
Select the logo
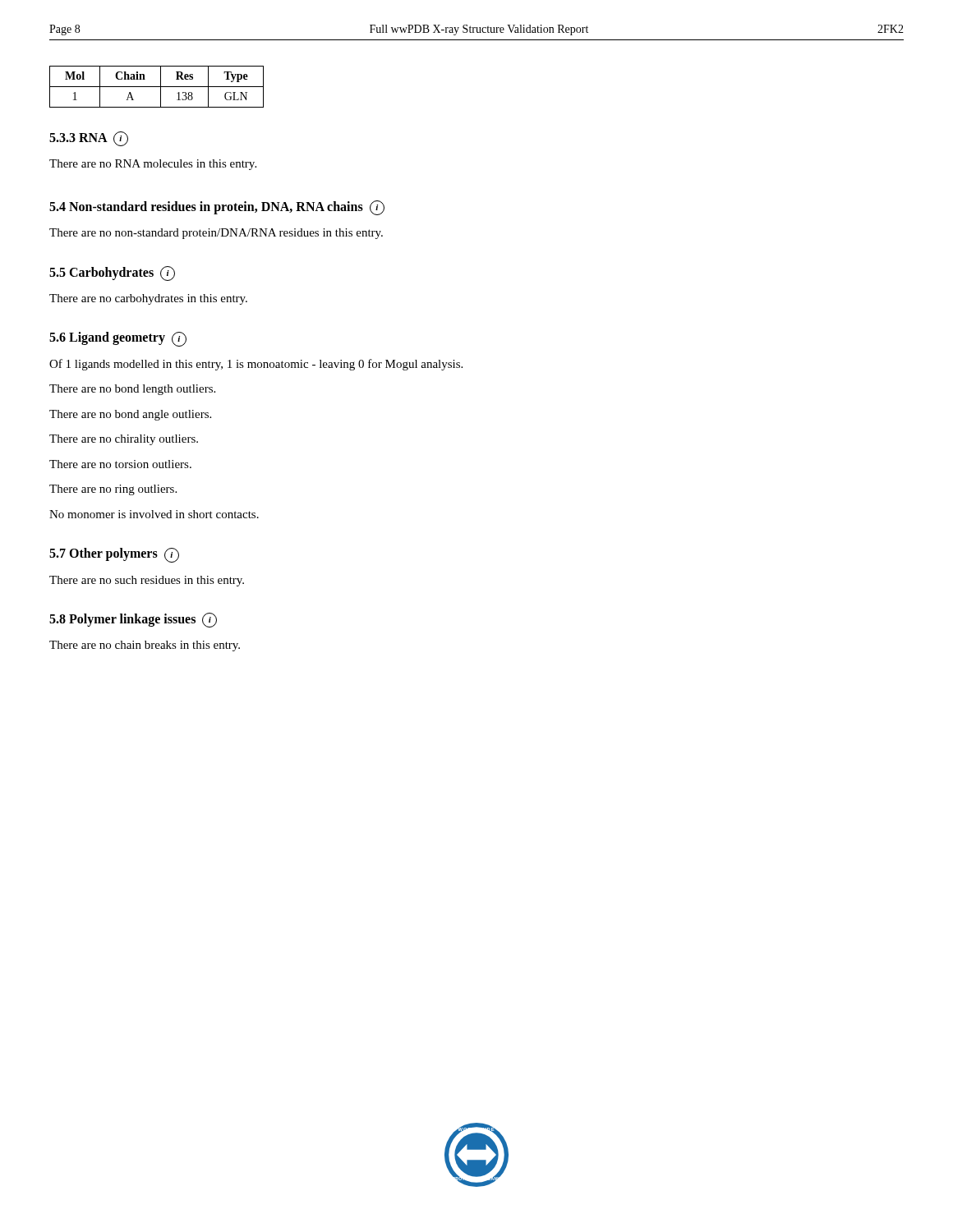point(476,1156)
